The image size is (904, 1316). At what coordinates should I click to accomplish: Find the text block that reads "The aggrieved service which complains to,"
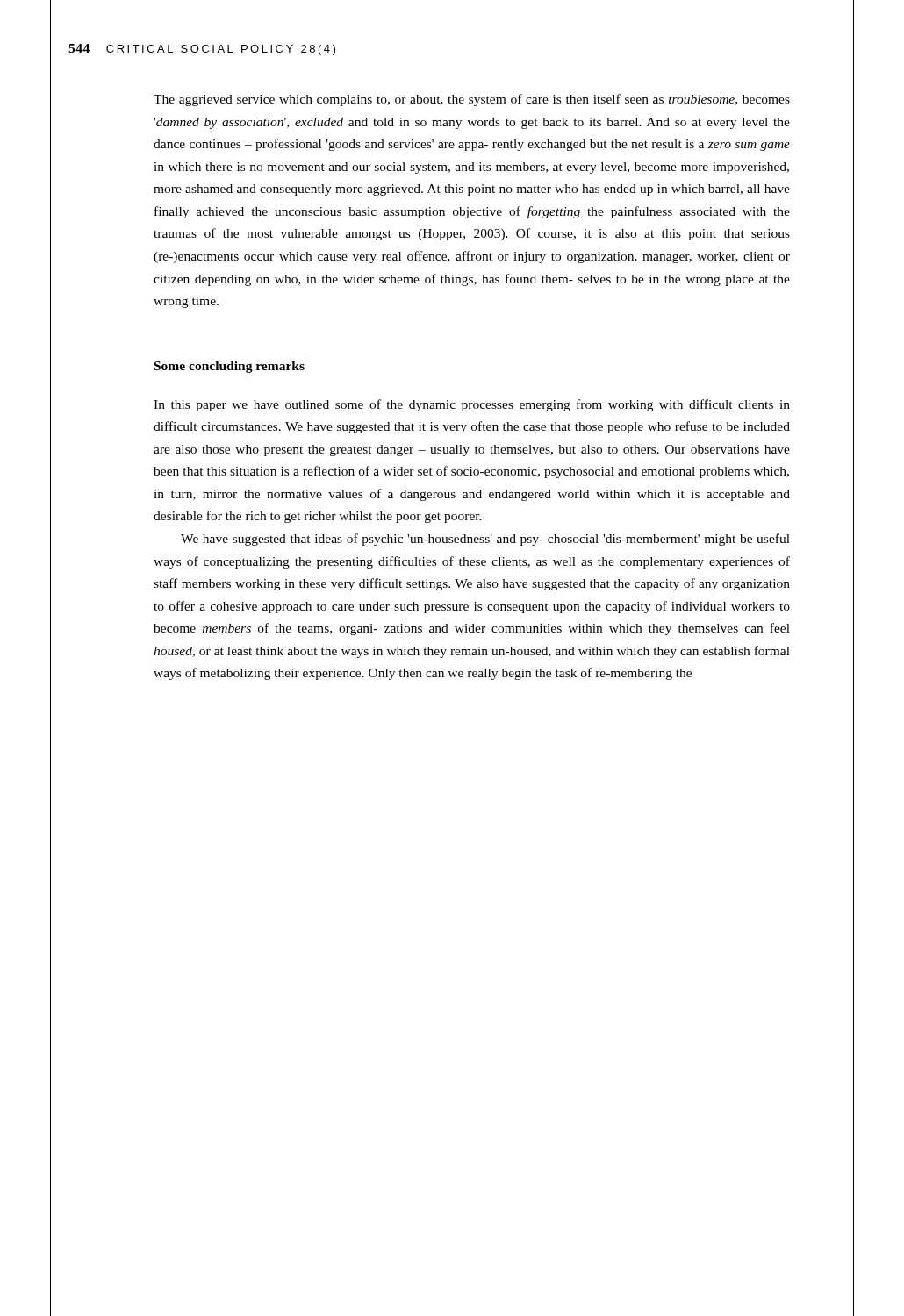pyautogui.click(x=472, y=200)
